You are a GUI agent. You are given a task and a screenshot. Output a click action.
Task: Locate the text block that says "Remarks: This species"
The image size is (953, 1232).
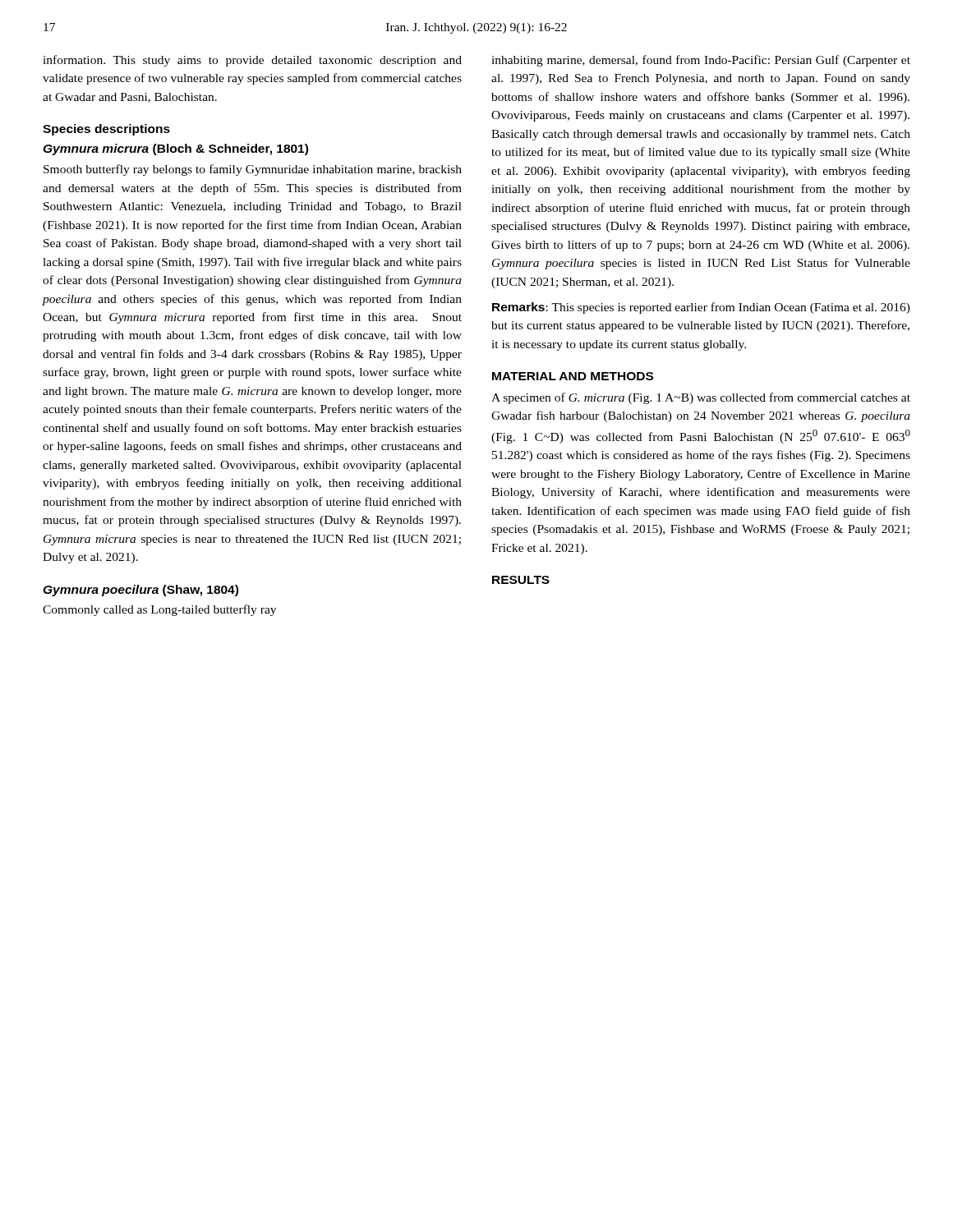click(x=701, y=325)
